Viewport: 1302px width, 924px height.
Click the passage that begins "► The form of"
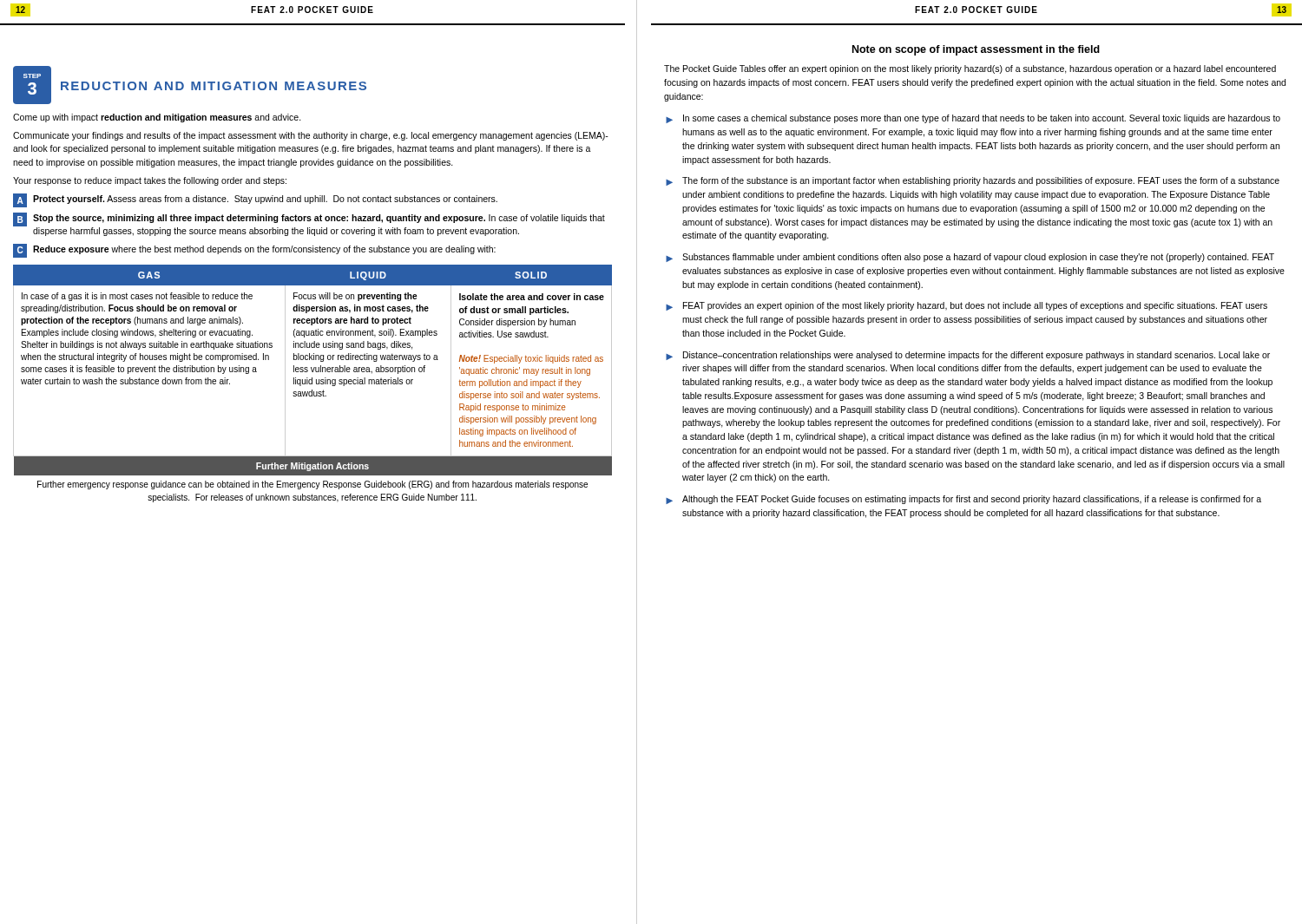(976, 209)
